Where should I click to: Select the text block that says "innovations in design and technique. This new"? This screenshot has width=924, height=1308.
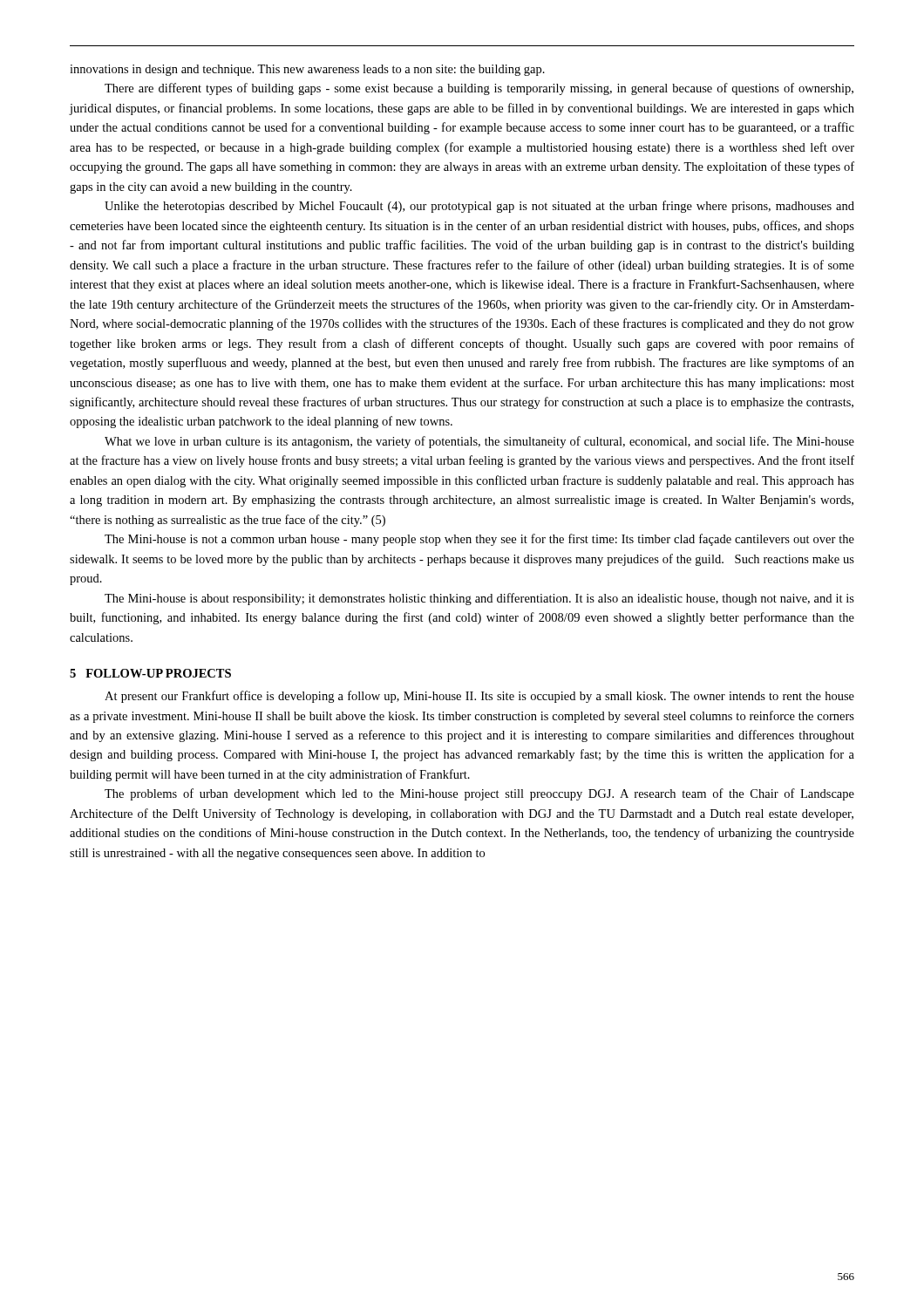coord(462,353)
